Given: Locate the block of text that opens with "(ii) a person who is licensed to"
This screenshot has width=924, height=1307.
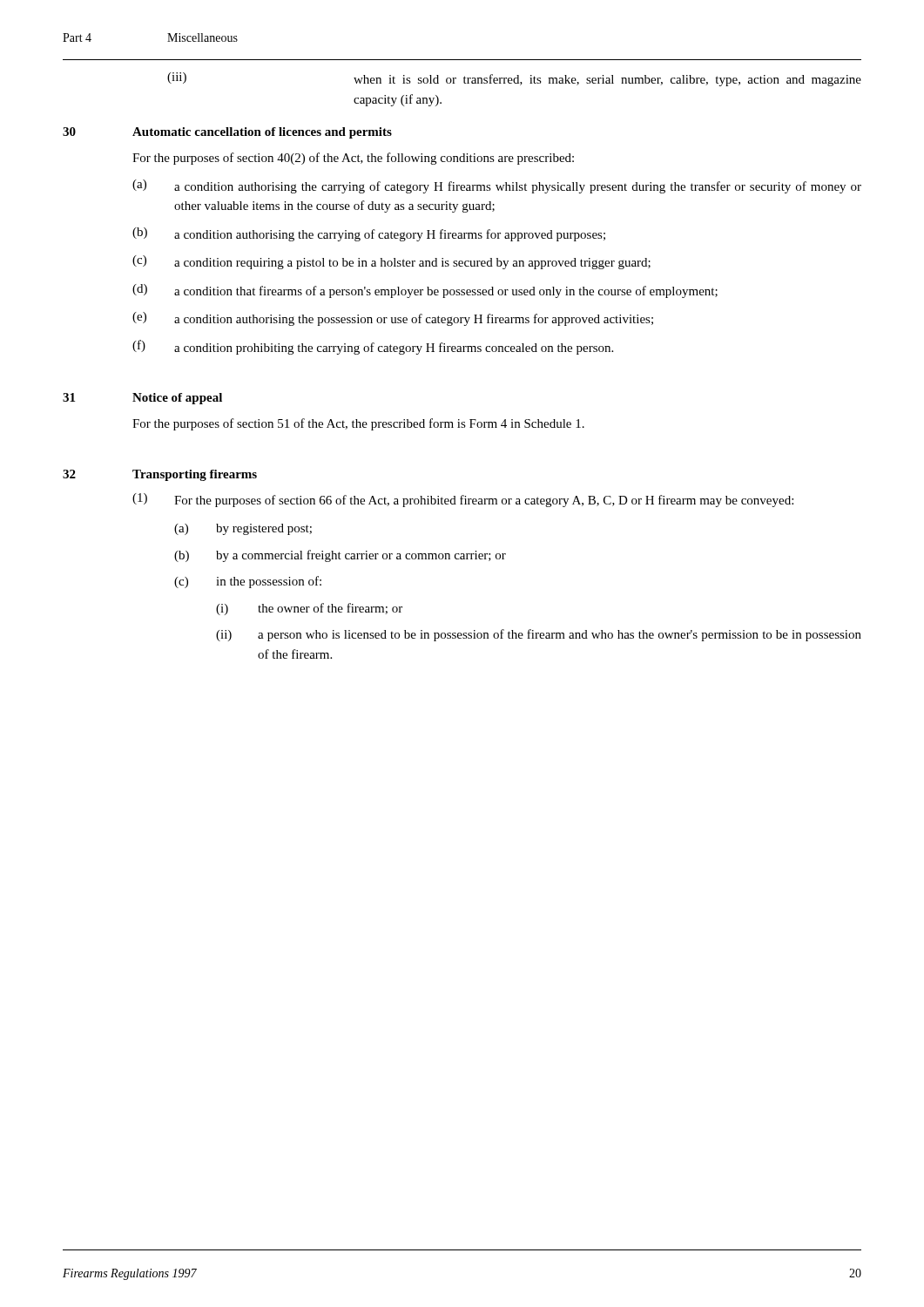Looking at the screenshot, I should pos(539,644).
